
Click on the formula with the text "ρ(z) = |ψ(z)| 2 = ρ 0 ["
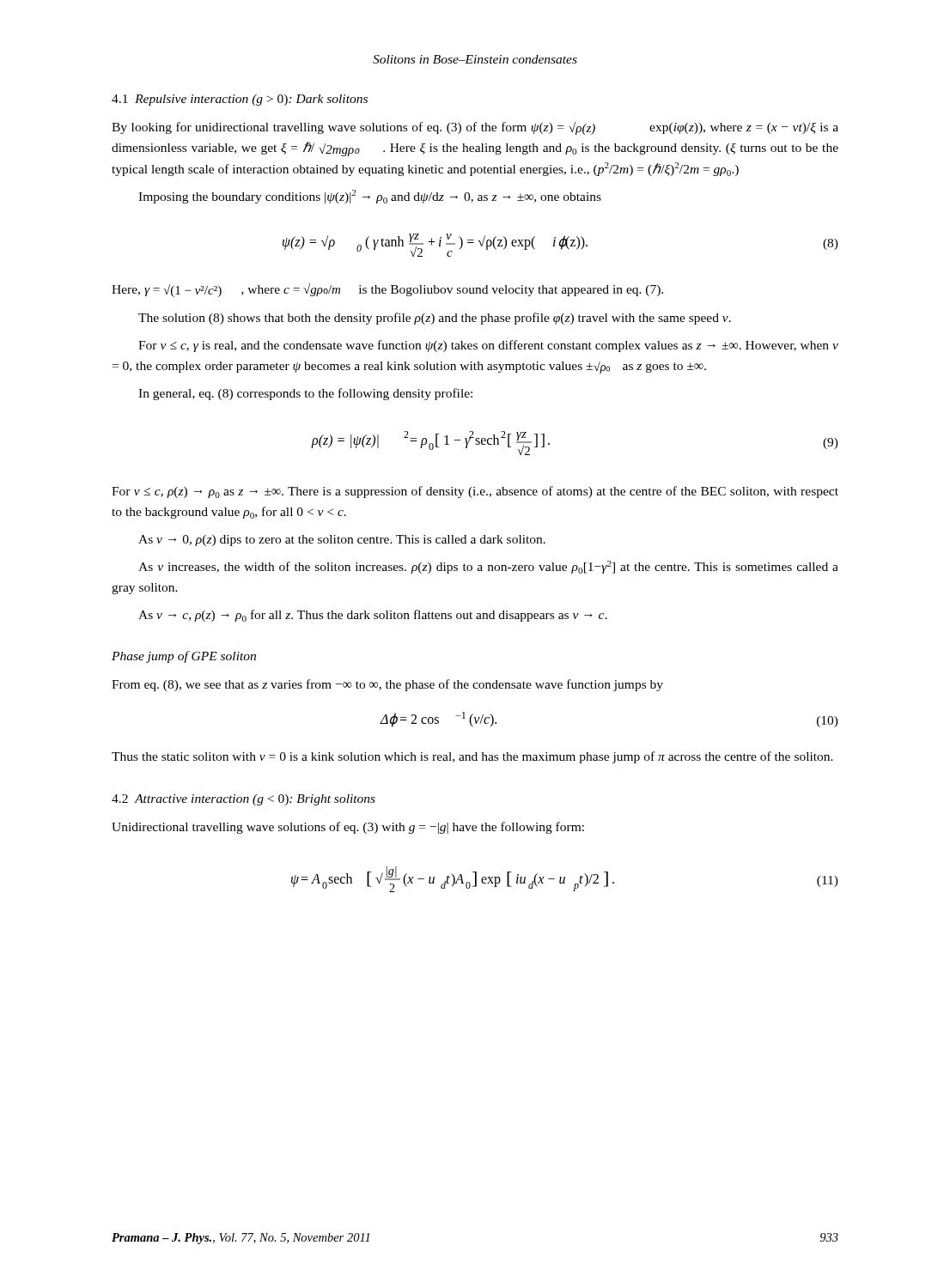click(351, 443)
